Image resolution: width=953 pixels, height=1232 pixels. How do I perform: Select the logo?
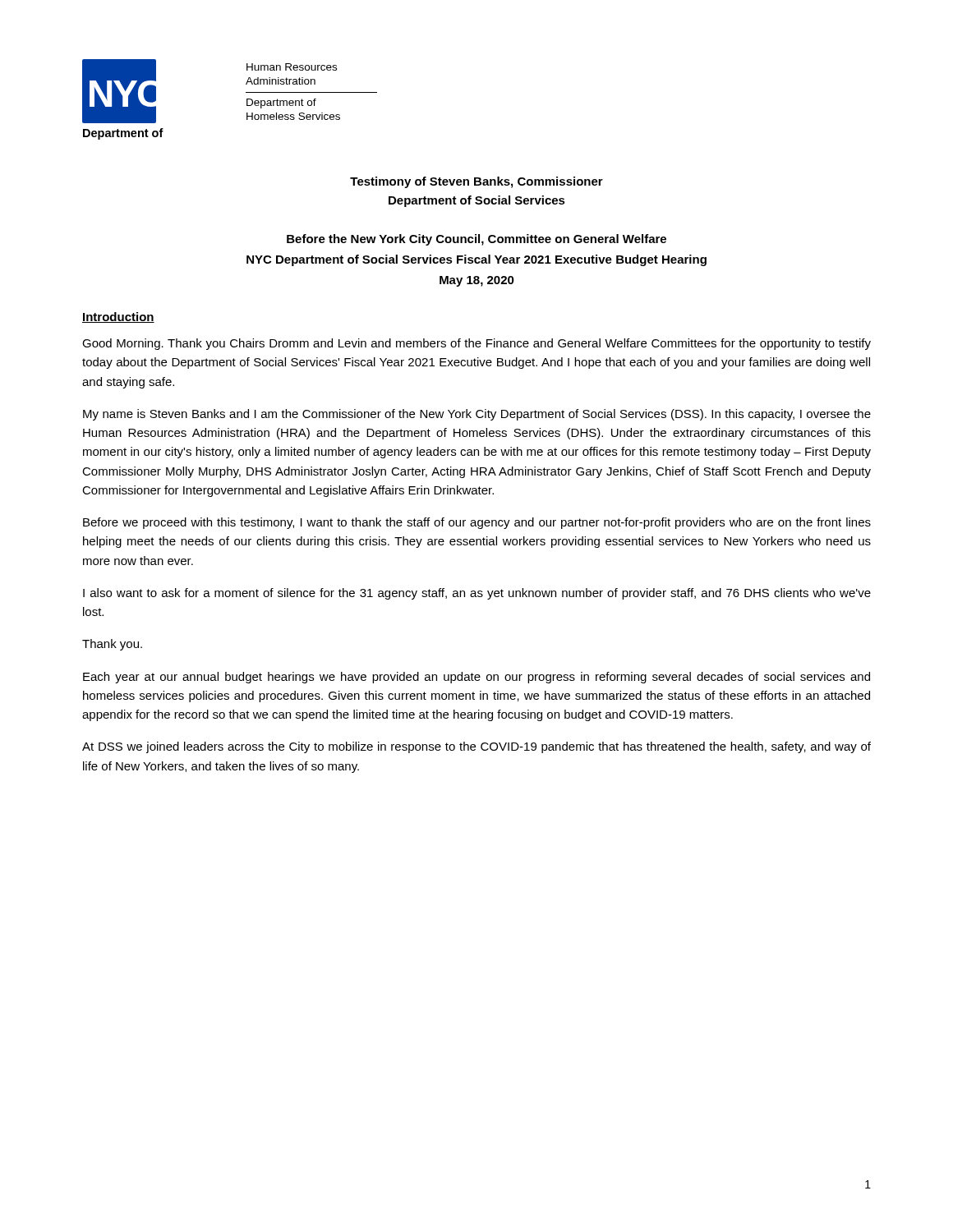pyautogui.click(x=476, y=100)
